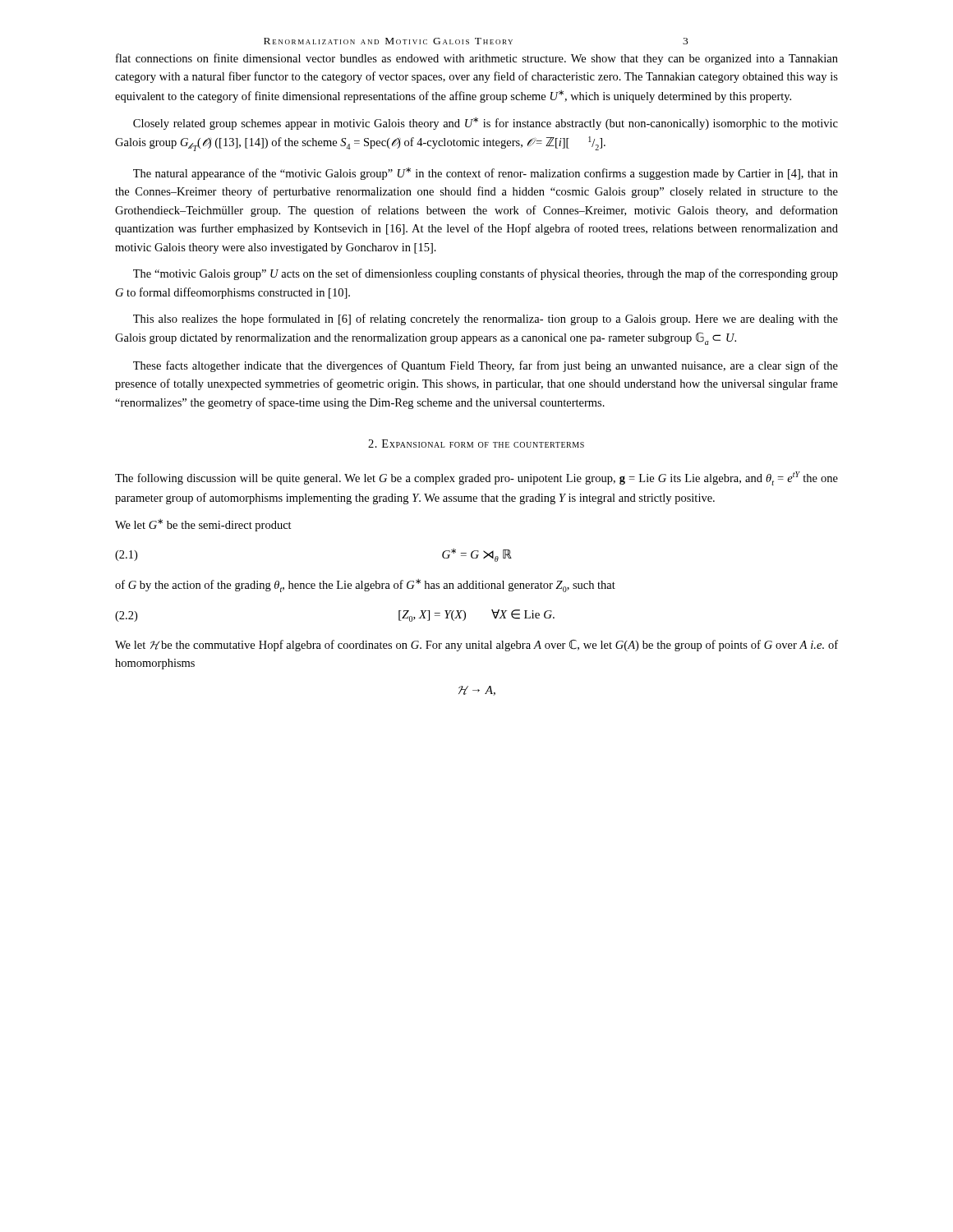Find the element starting "2. Expansional form of the counterterms"
953x1232 pixels.
[476, 444]
